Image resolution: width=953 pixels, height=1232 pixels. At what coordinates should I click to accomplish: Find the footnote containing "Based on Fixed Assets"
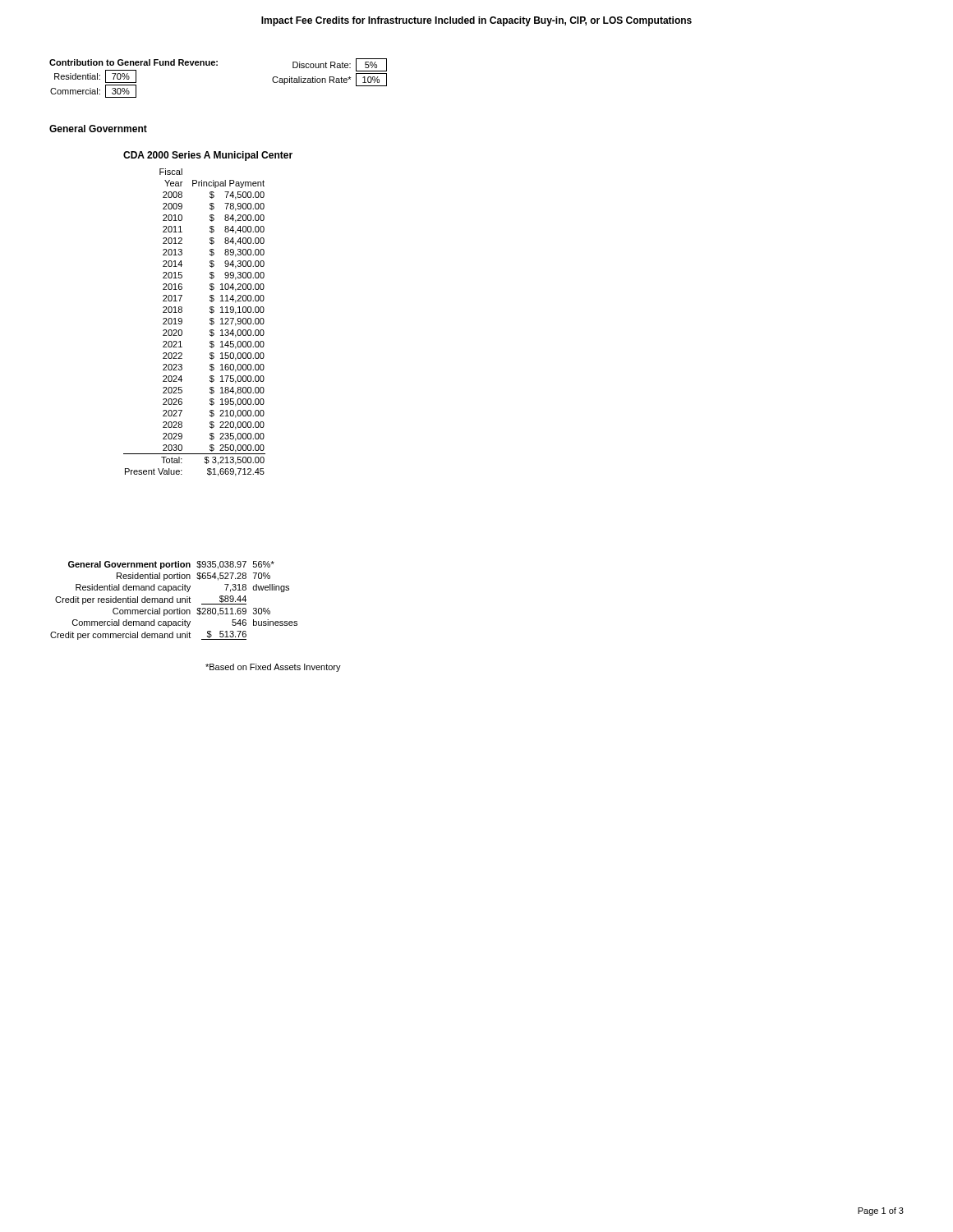[273, 667]
